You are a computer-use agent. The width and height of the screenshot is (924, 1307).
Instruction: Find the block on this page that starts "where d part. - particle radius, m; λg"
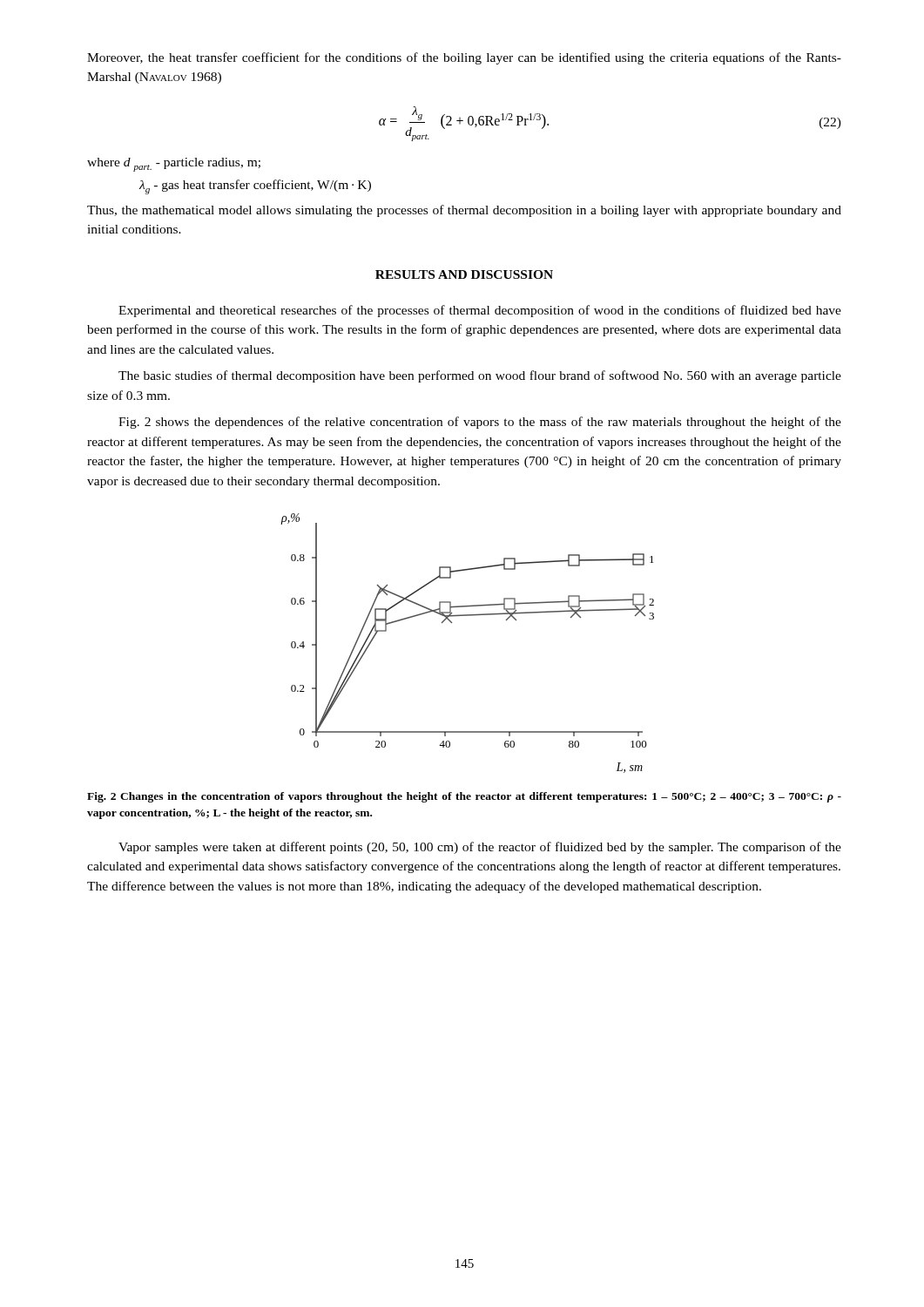[174, 165]
